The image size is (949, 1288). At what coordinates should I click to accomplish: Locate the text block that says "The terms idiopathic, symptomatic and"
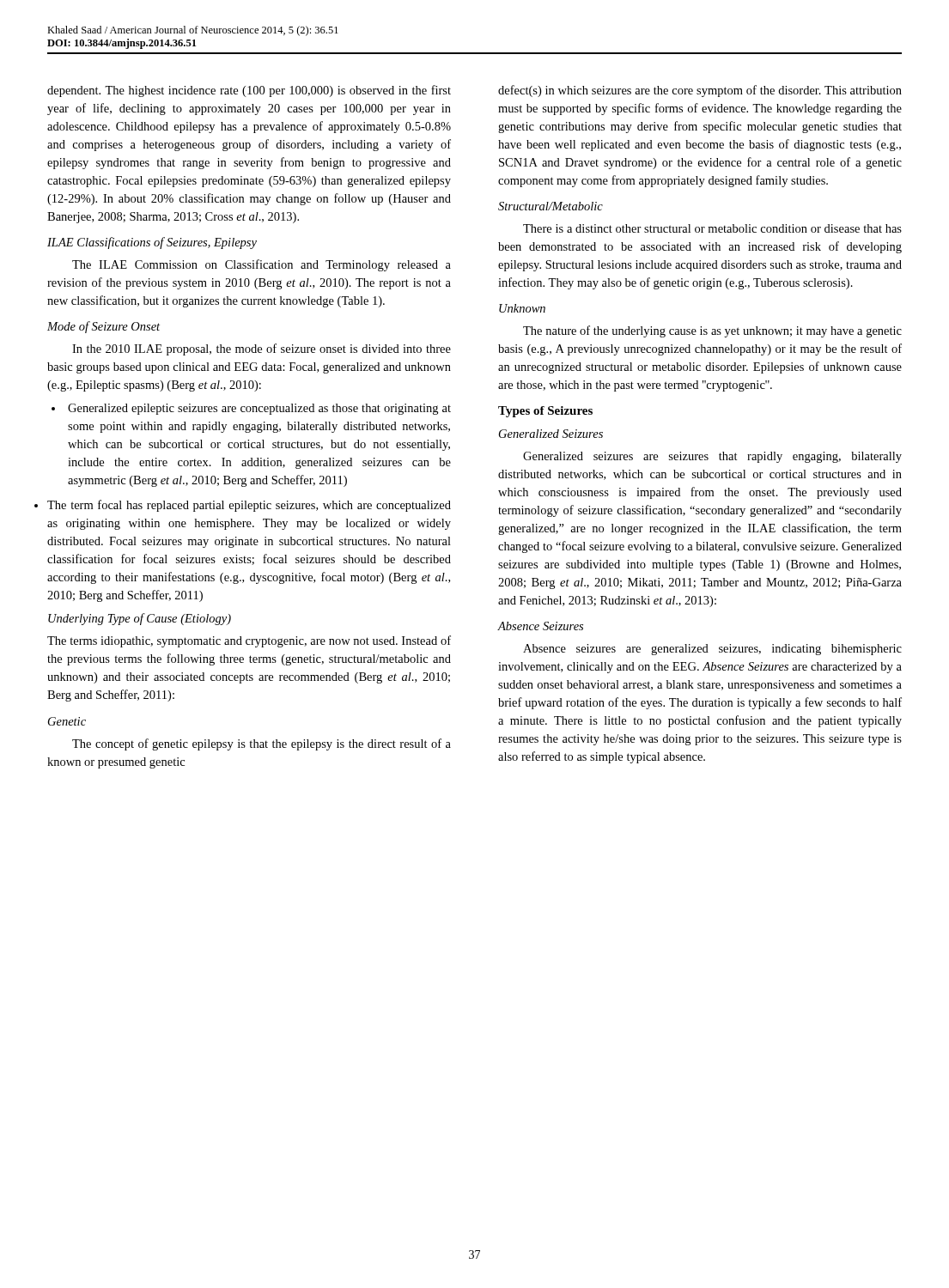point(249,668)
